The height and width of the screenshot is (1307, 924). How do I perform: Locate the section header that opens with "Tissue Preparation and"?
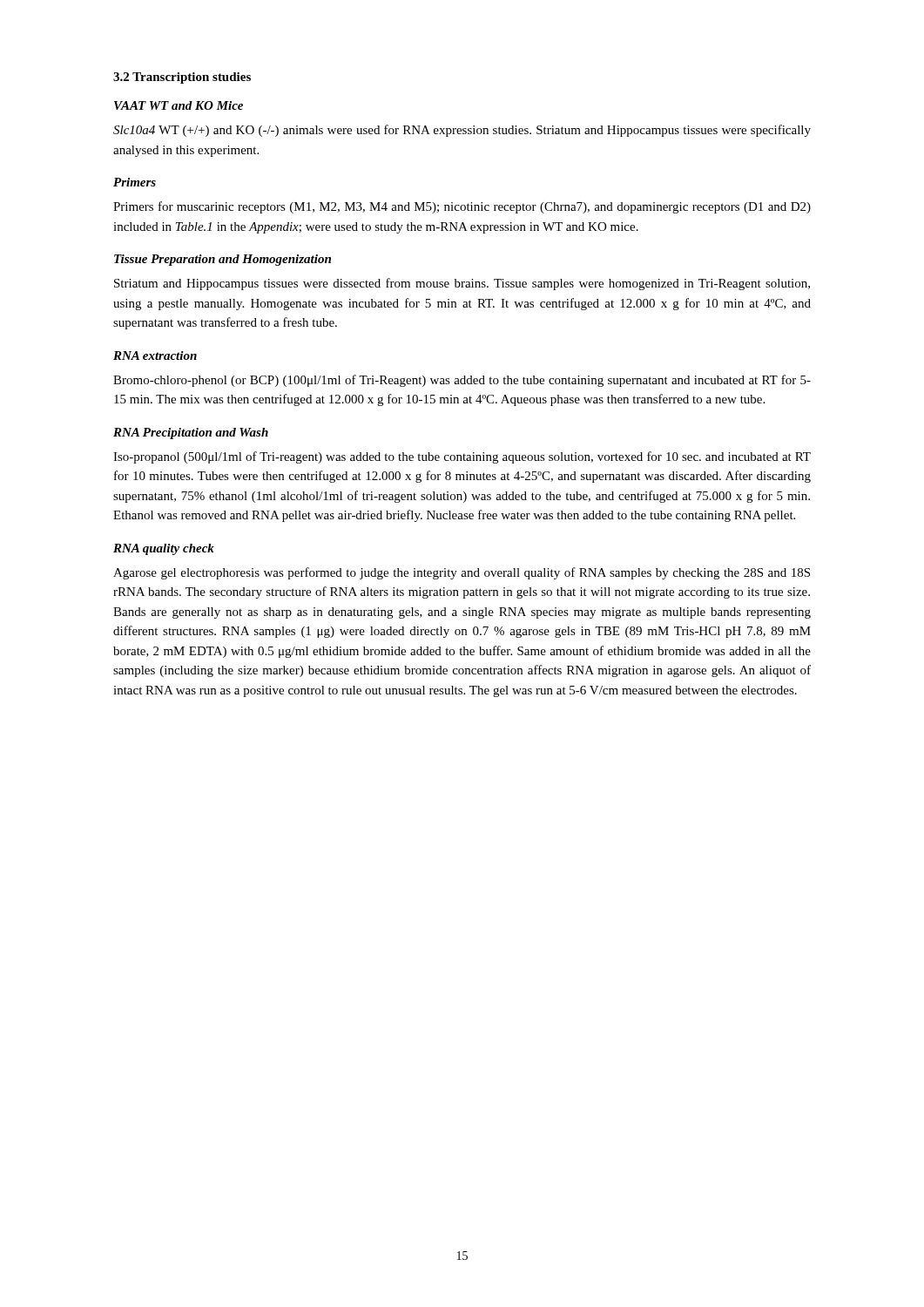pyautogui.click(x=222, y=259)
